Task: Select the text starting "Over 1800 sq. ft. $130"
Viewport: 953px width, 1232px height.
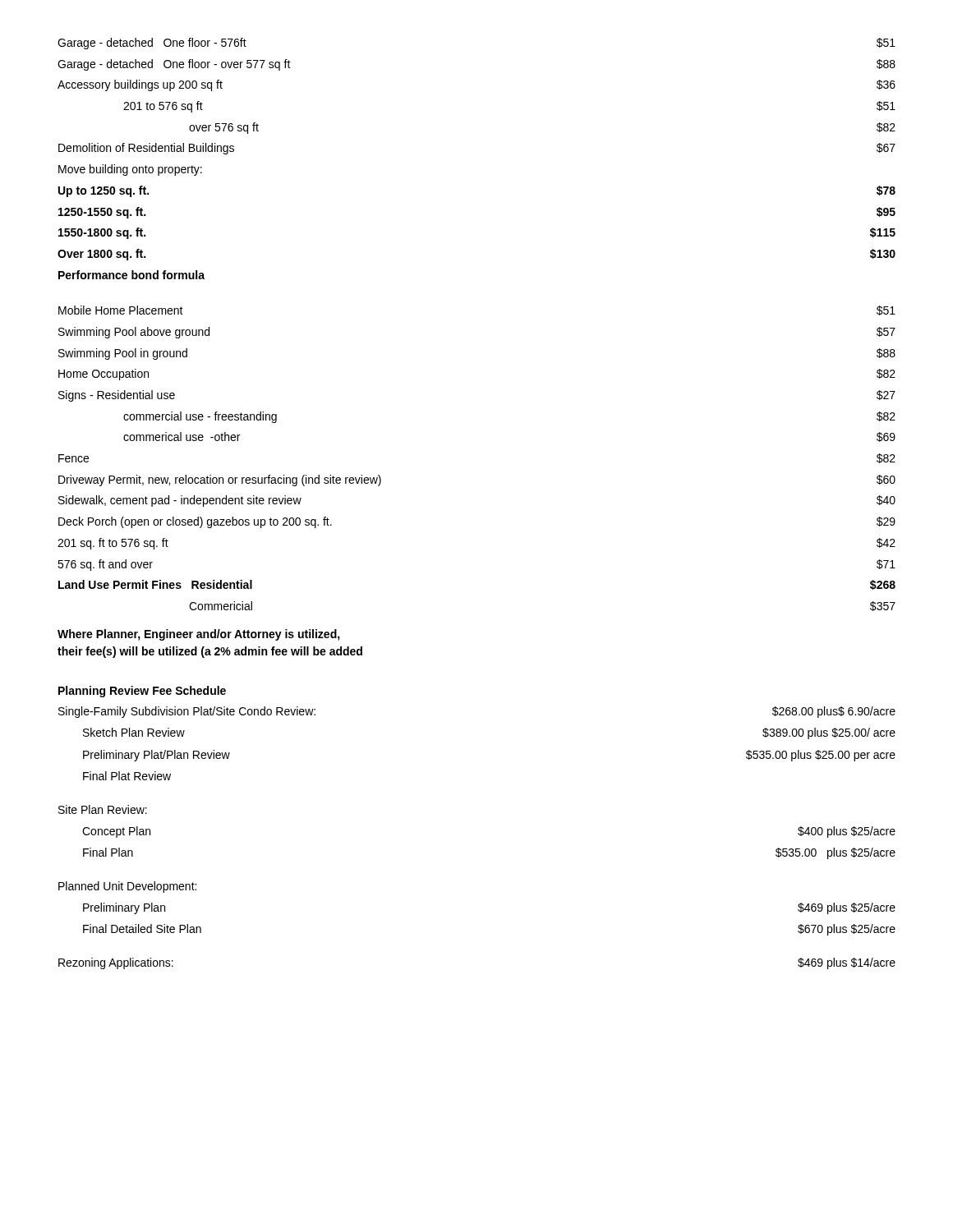Action: [104, 254]
